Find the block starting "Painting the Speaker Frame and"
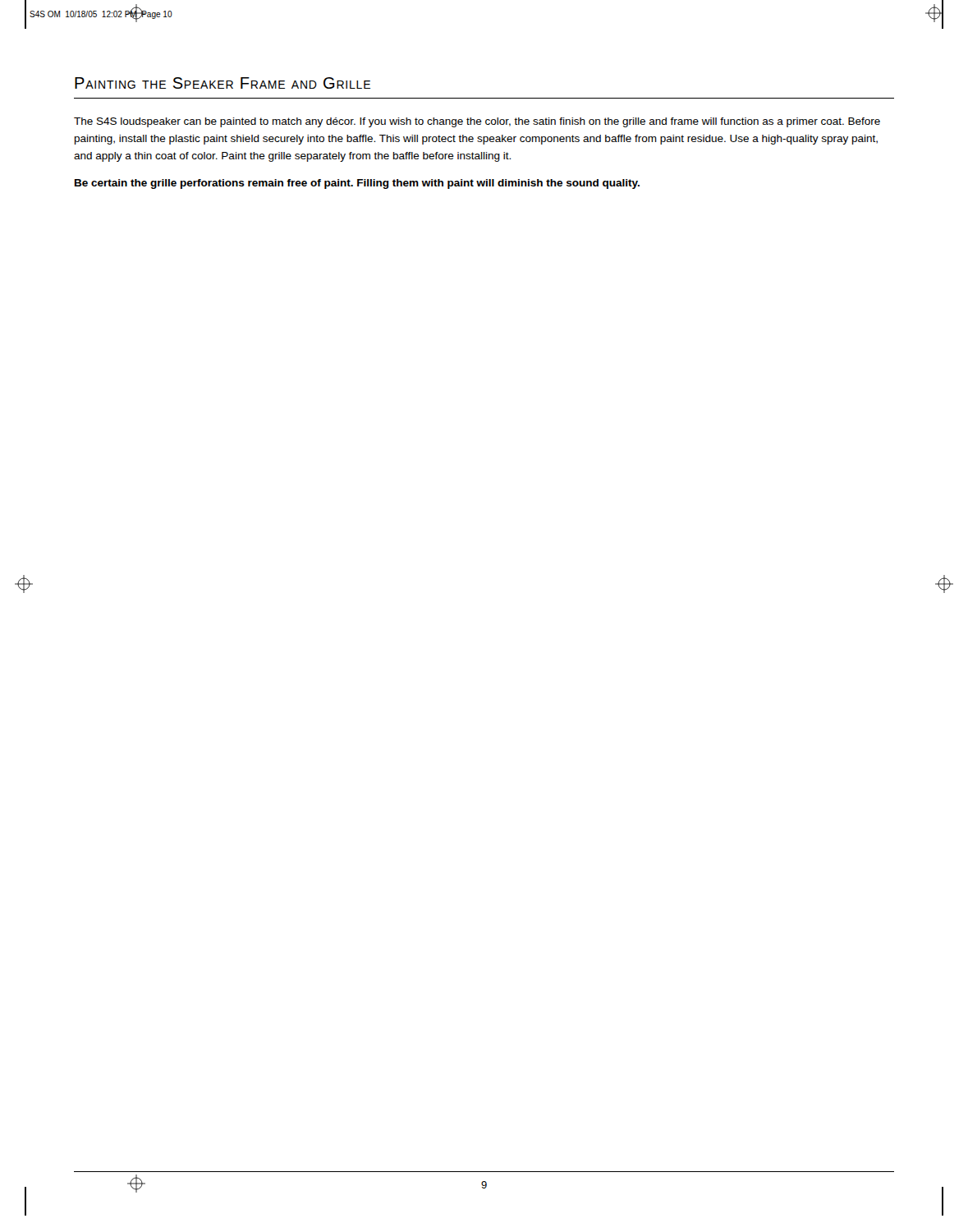This screenshot has width=968, height=1232. click(x=223, y=83)
